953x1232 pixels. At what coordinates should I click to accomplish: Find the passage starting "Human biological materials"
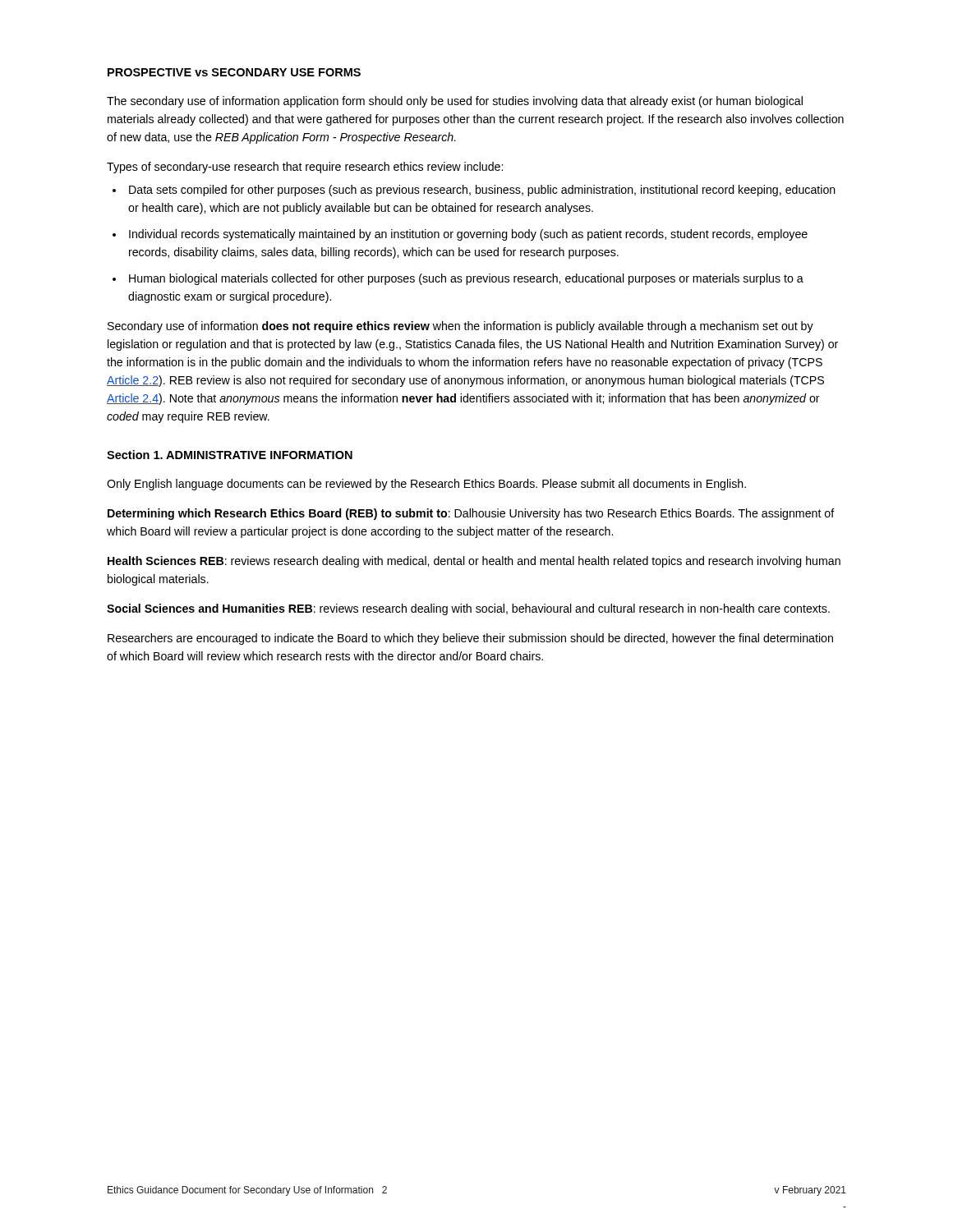pos(466,287)
